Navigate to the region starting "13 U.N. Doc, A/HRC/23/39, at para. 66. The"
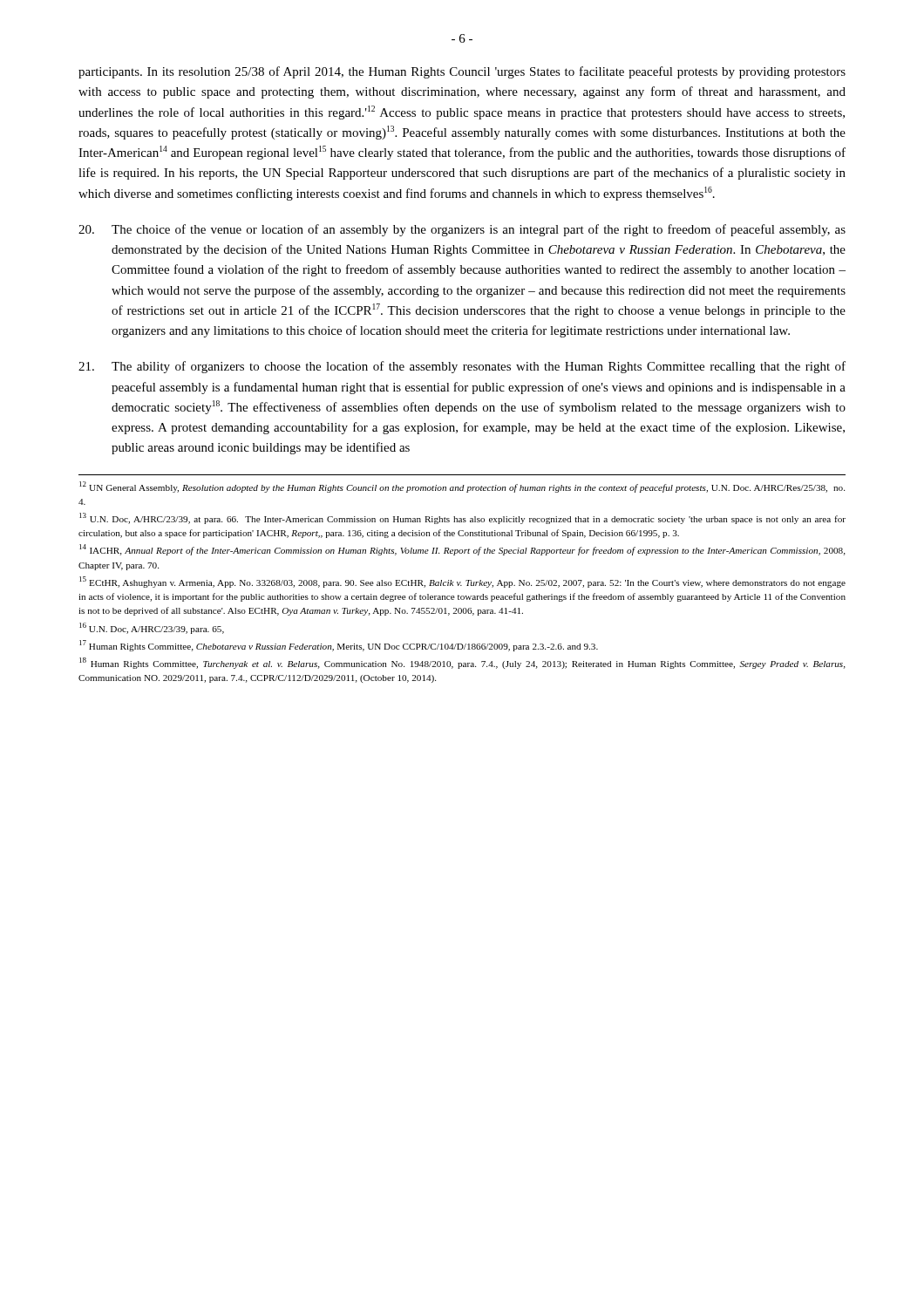This screenshot has width=924, height=1308. pyautogui.click(x=462, y=525)
